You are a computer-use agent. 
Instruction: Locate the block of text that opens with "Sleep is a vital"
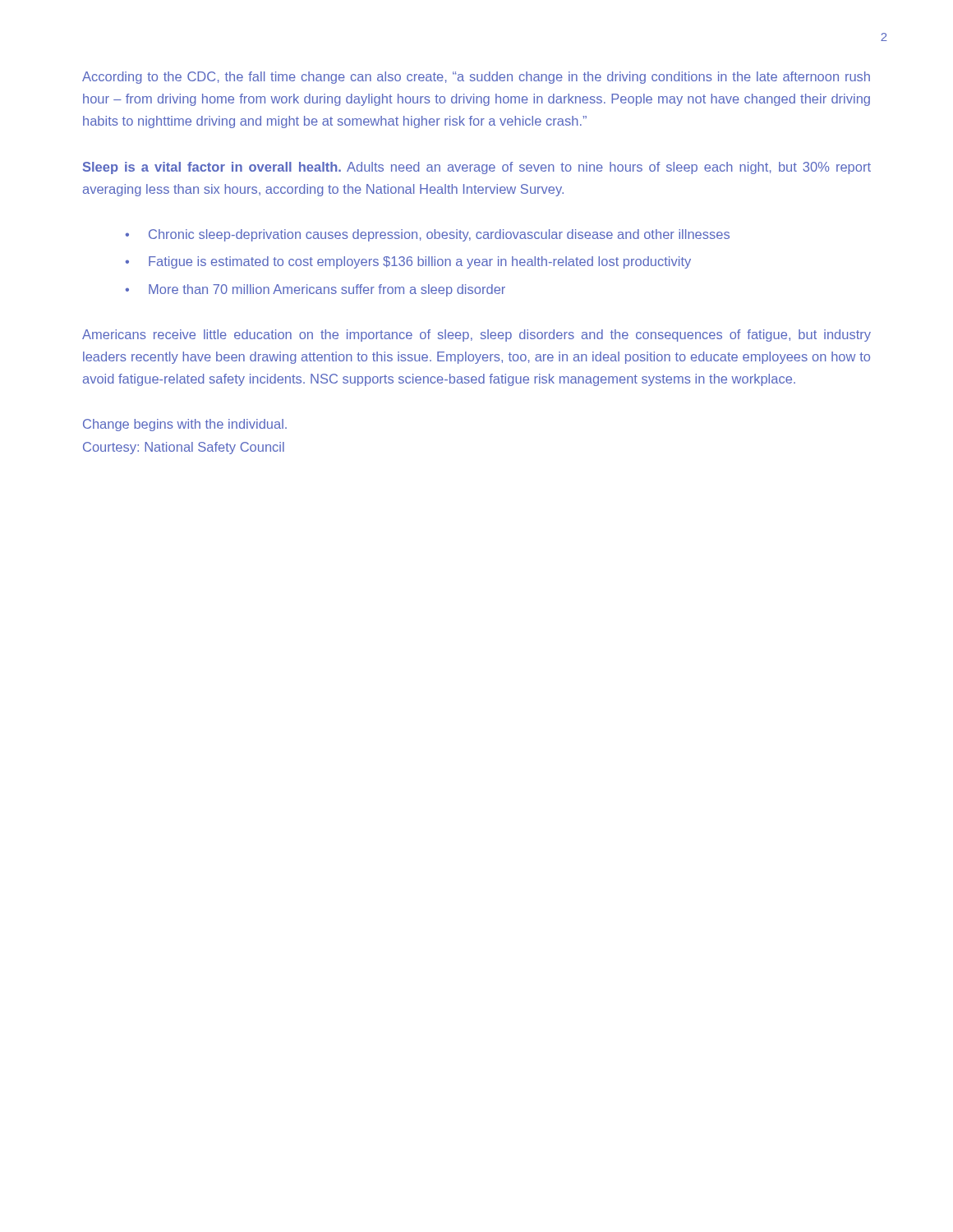476,178
